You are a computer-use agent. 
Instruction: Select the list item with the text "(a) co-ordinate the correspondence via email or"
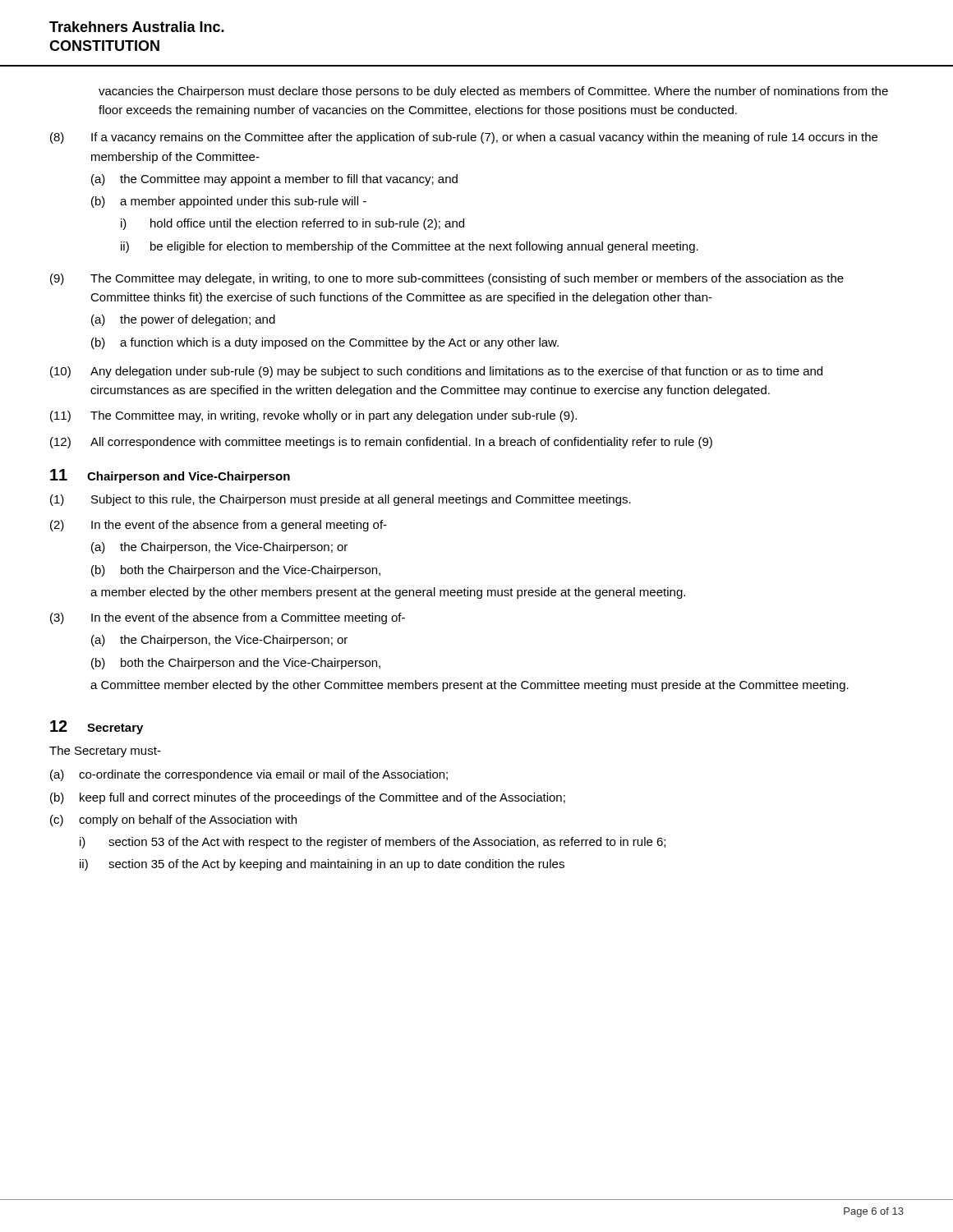tap(249, 775)
